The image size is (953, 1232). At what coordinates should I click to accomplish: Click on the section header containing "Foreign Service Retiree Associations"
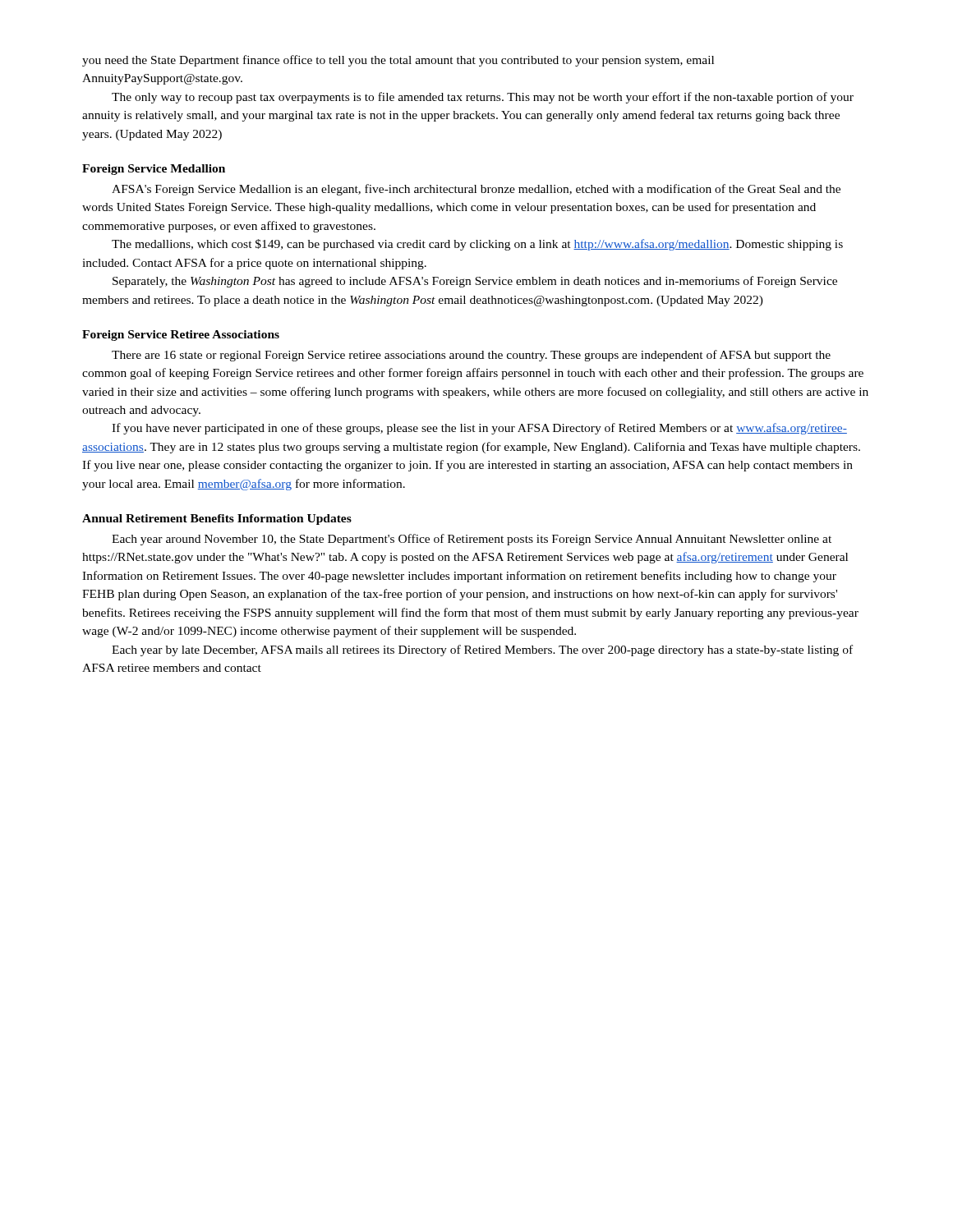coord(181,334)
